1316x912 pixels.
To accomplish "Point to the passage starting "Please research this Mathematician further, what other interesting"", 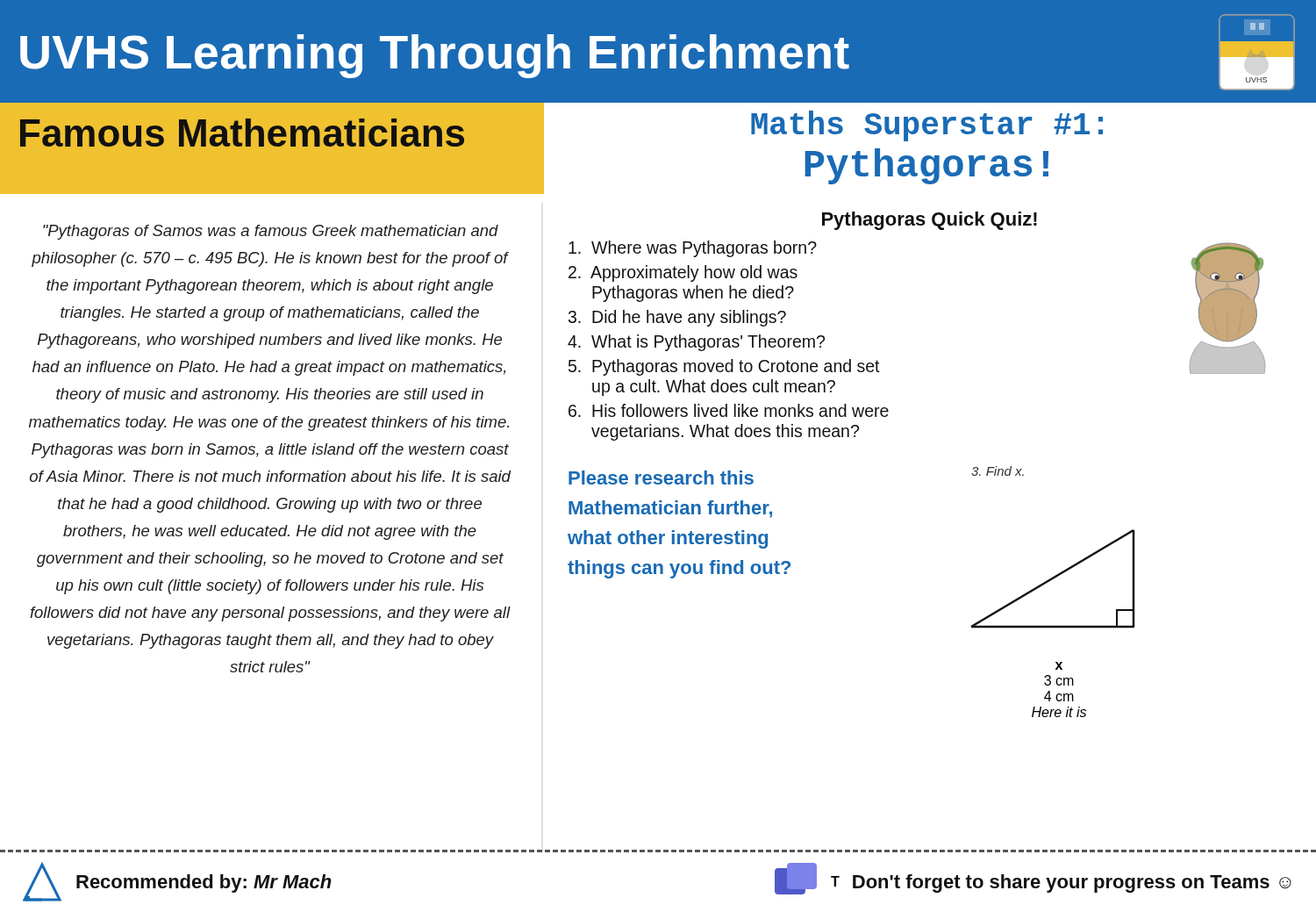I will tap(680, 523).
